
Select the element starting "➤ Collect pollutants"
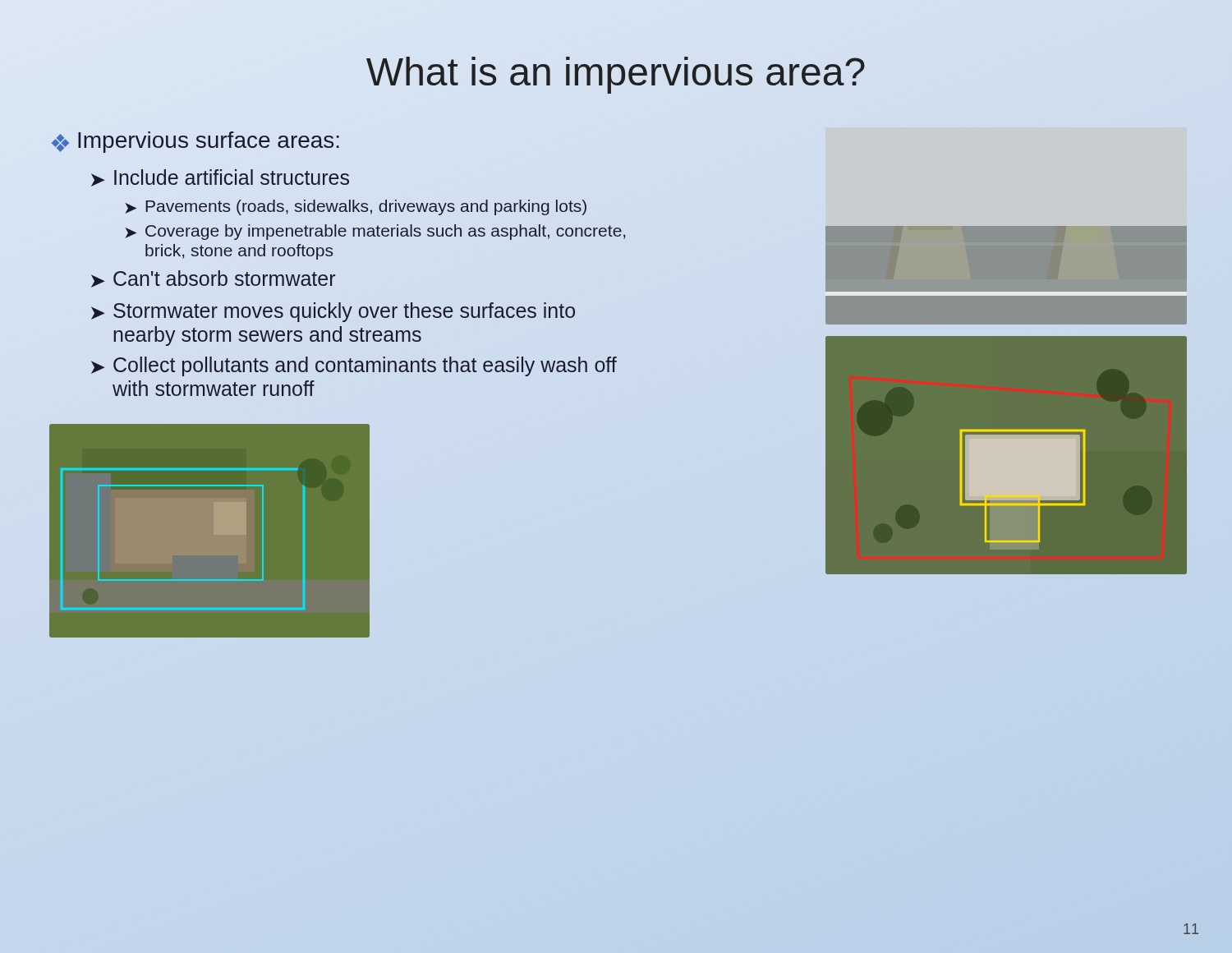click(x=365, y=377)
